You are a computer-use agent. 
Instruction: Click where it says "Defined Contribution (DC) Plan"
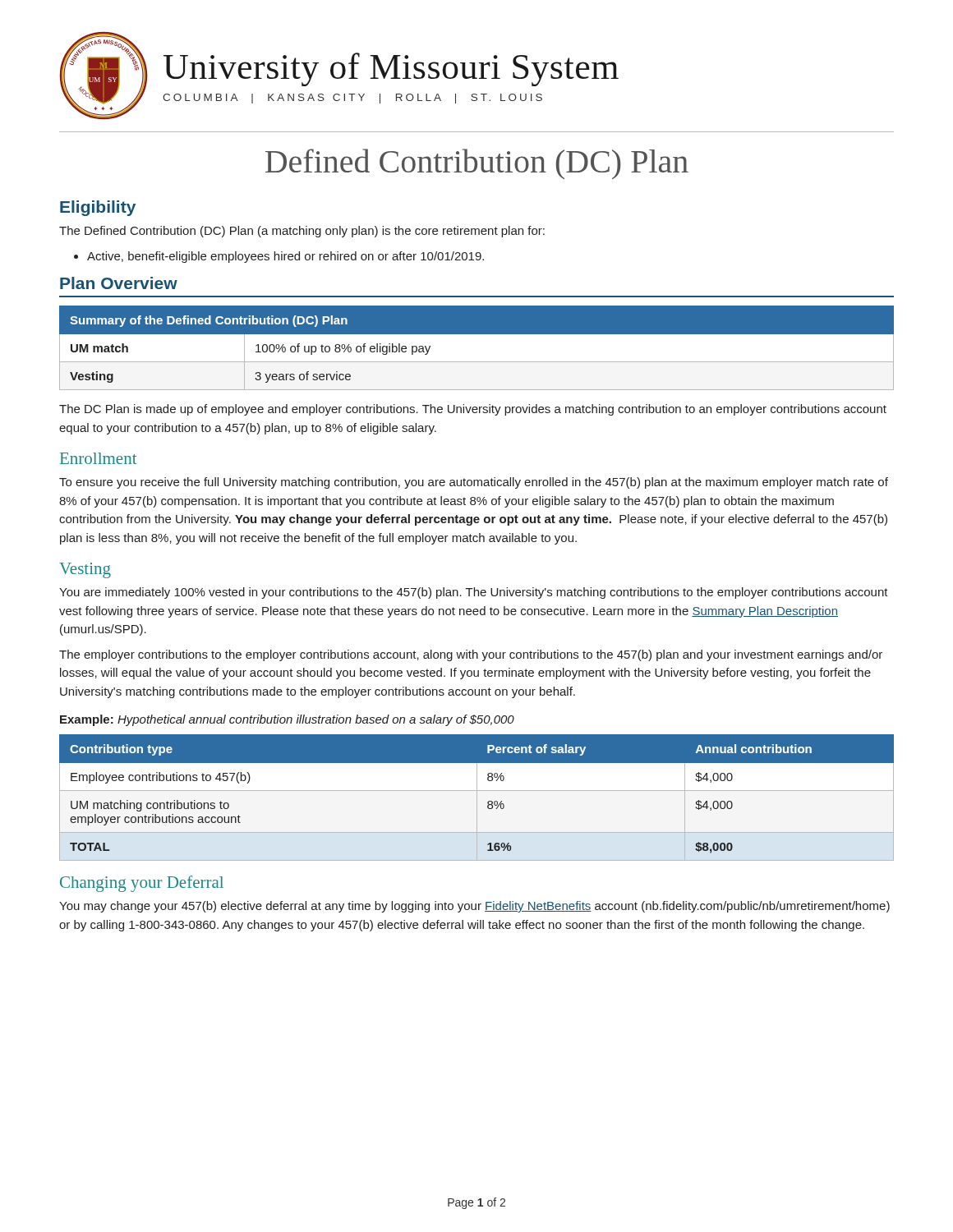[x=476, y=161]
